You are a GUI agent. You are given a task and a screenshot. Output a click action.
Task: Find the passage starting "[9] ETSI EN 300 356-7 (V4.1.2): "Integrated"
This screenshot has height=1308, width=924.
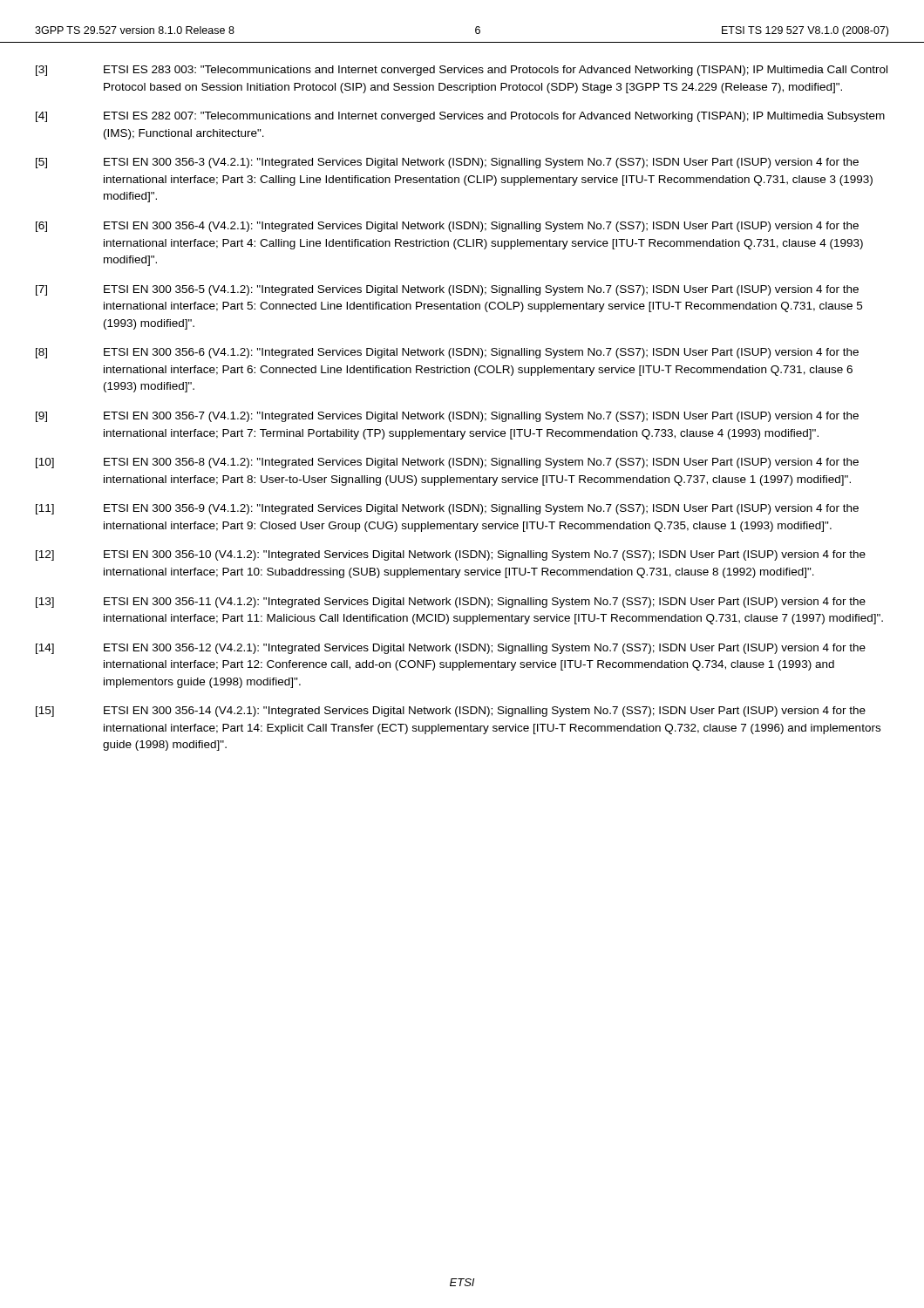[462, 424]
